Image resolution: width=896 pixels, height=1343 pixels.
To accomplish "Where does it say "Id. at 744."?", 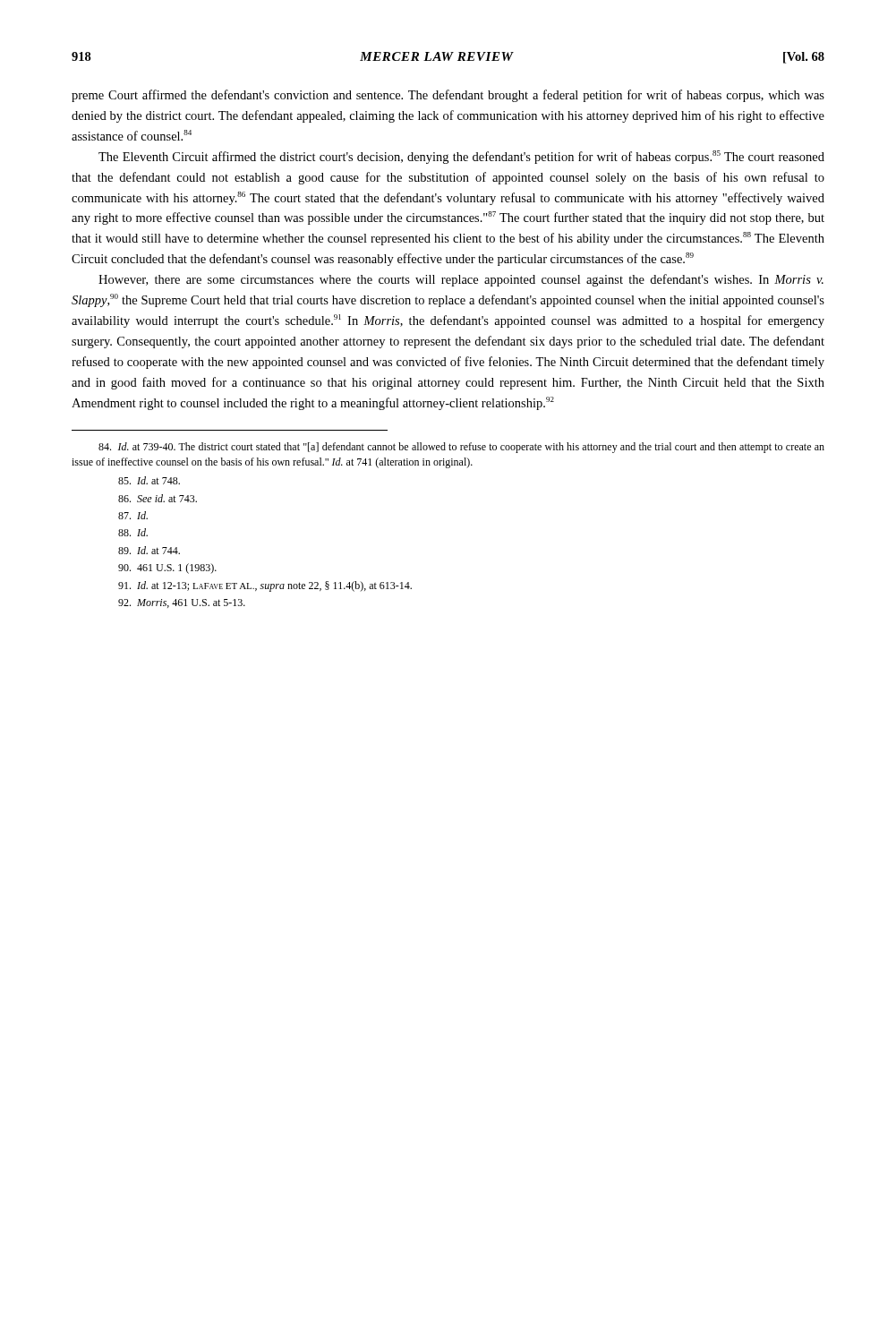I will click(x=149, y=550).
